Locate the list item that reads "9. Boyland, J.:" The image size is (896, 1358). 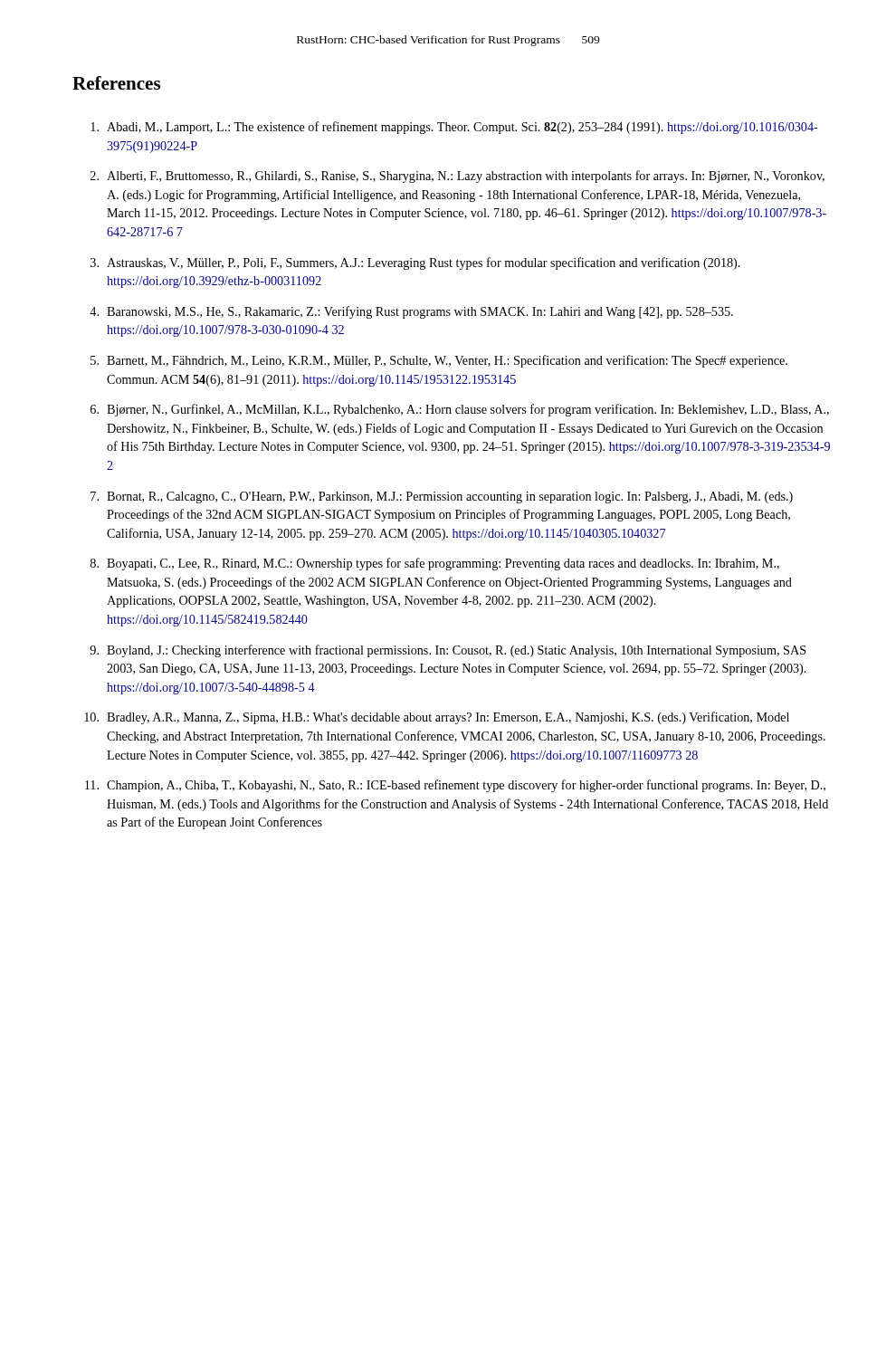point(453,669)
